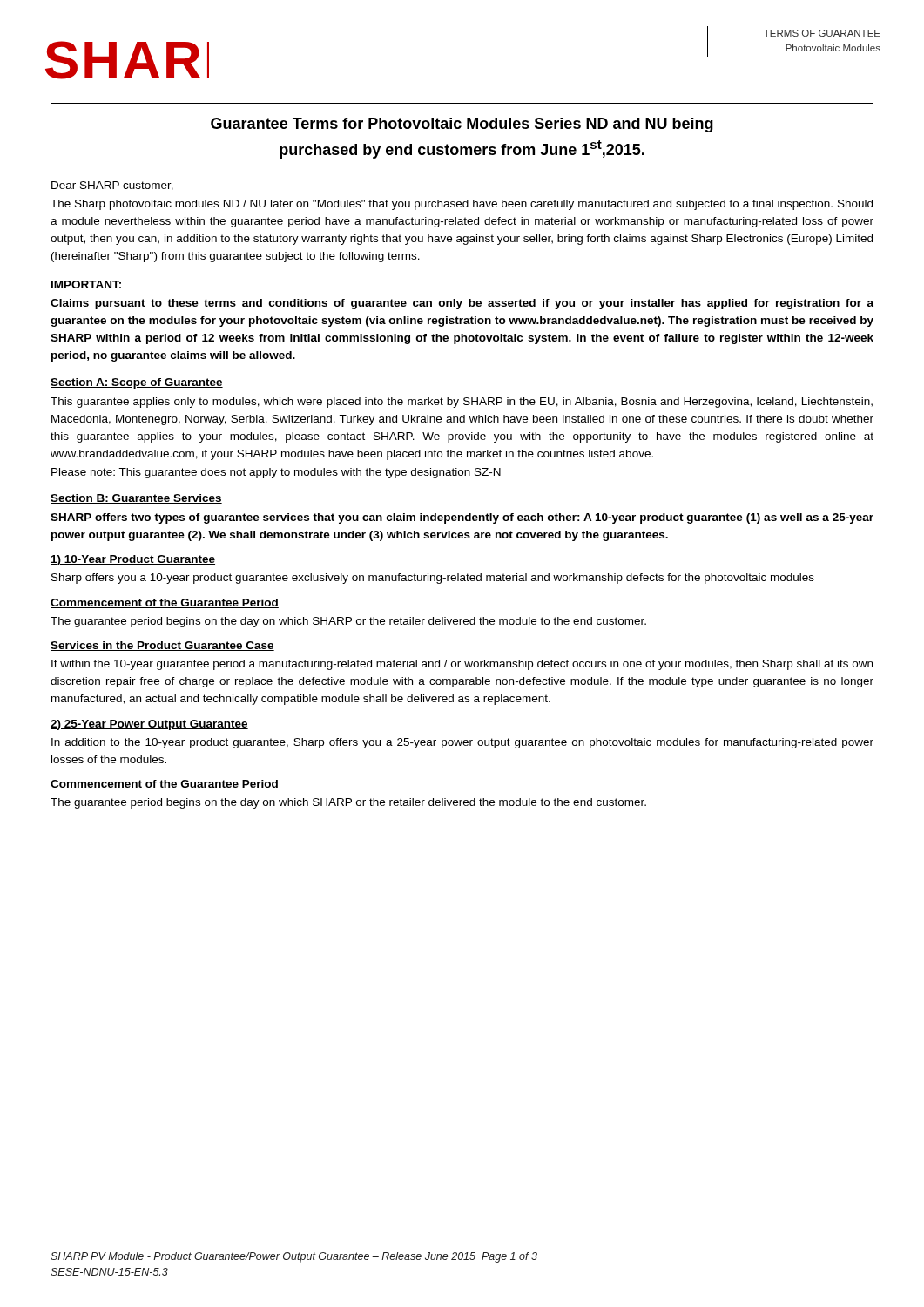Point to the passage starting "1) 10-Year Product Guarantee"

coord(133,559)
